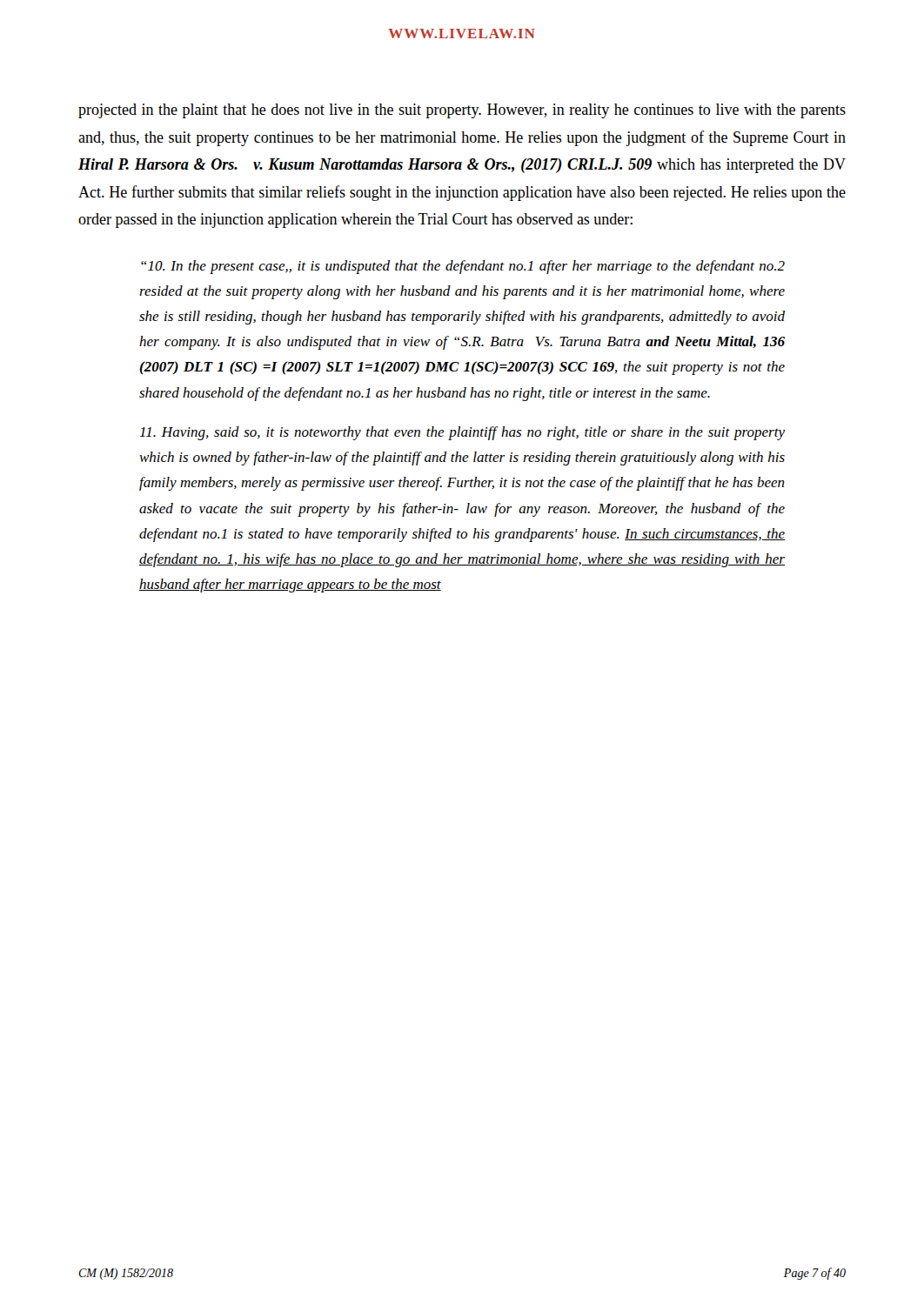924x1305 pixels.
Task: Find the region starting "“10. In the"
Action: pyautogui.click(x=462, y=425)
